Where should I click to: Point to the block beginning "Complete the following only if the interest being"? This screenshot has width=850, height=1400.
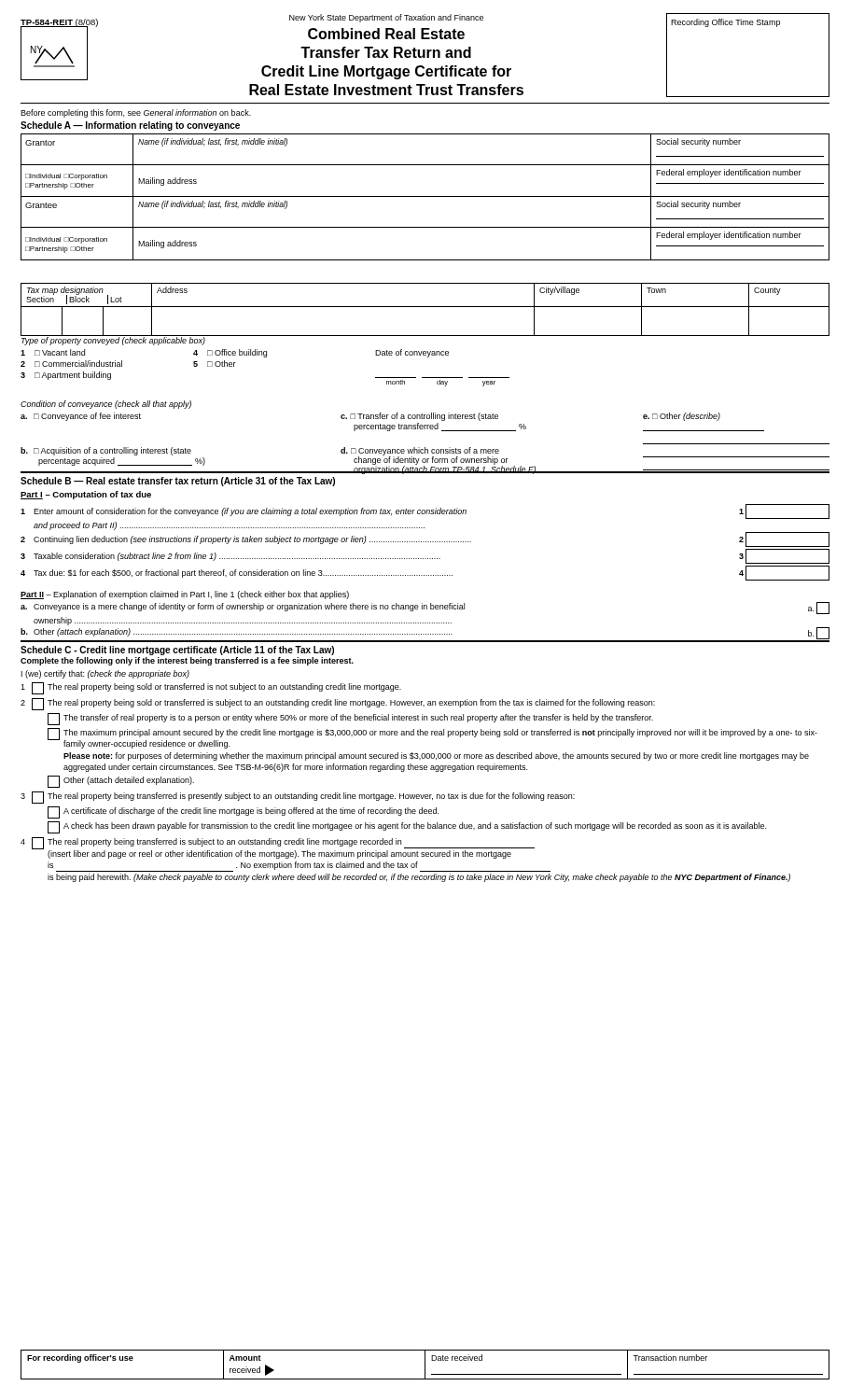425,769
